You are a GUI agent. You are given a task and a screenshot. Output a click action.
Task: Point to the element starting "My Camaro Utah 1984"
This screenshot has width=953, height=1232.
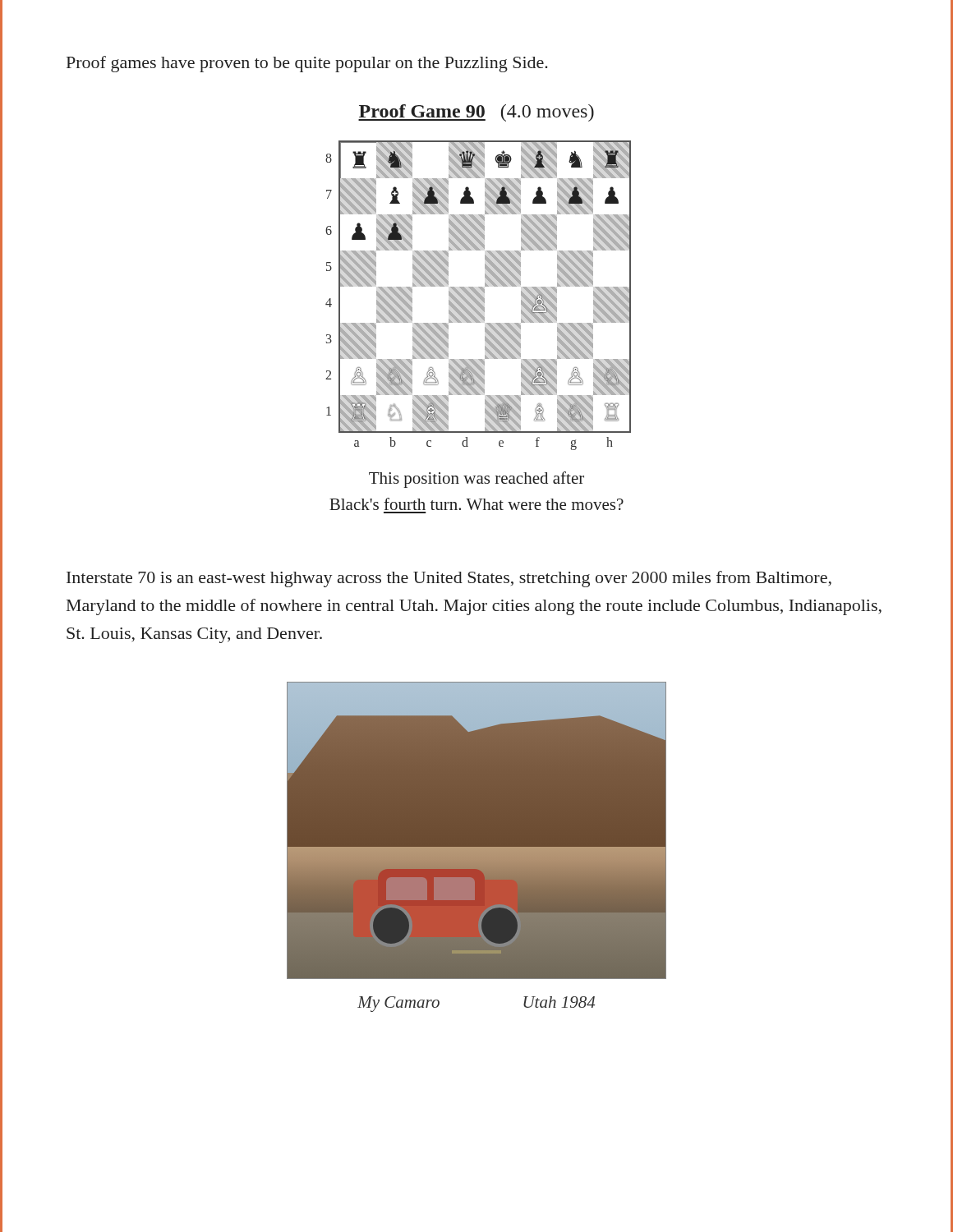pos(394,1005)
